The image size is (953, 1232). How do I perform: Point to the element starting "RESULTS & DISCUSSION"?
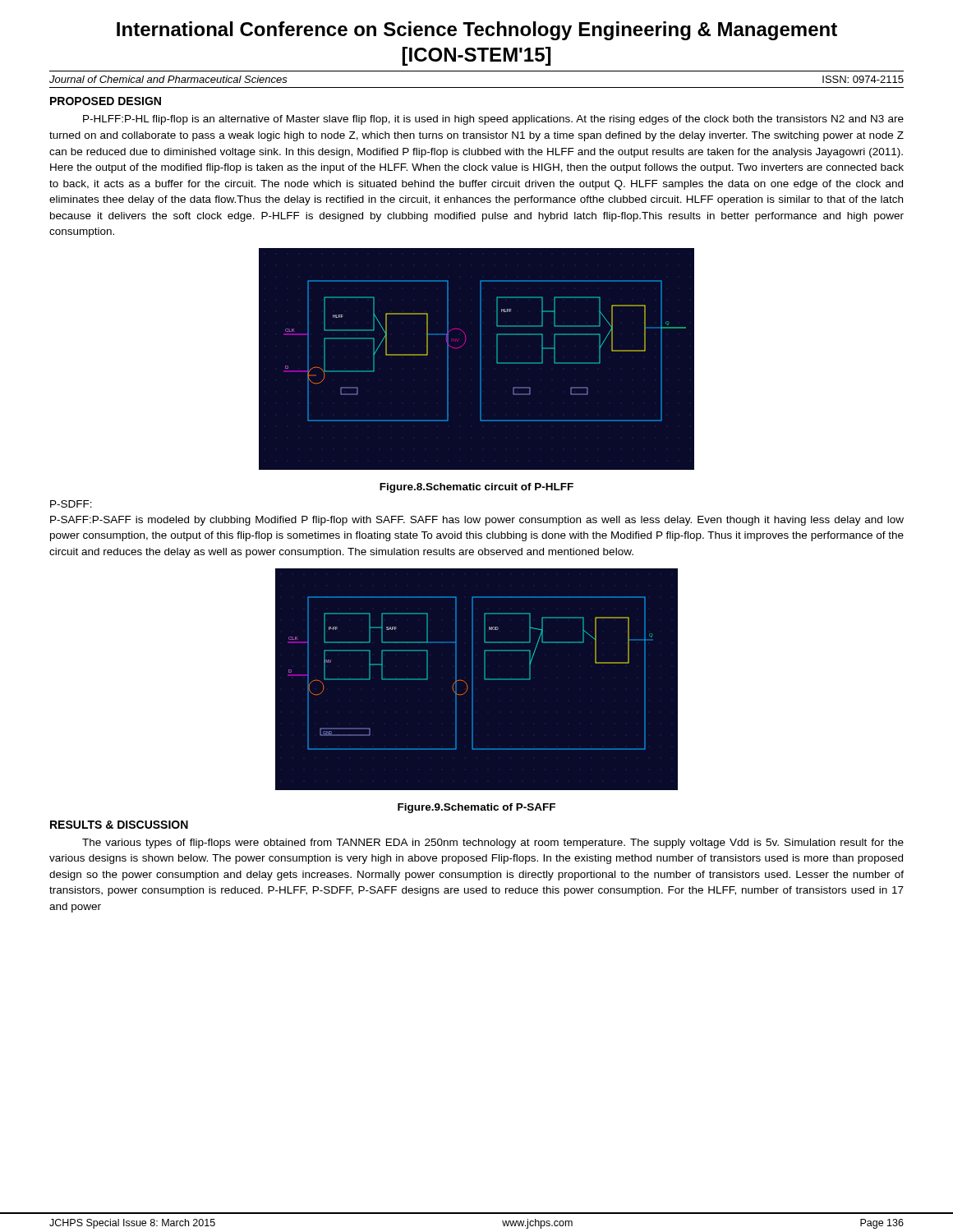[x=119, y=824]
